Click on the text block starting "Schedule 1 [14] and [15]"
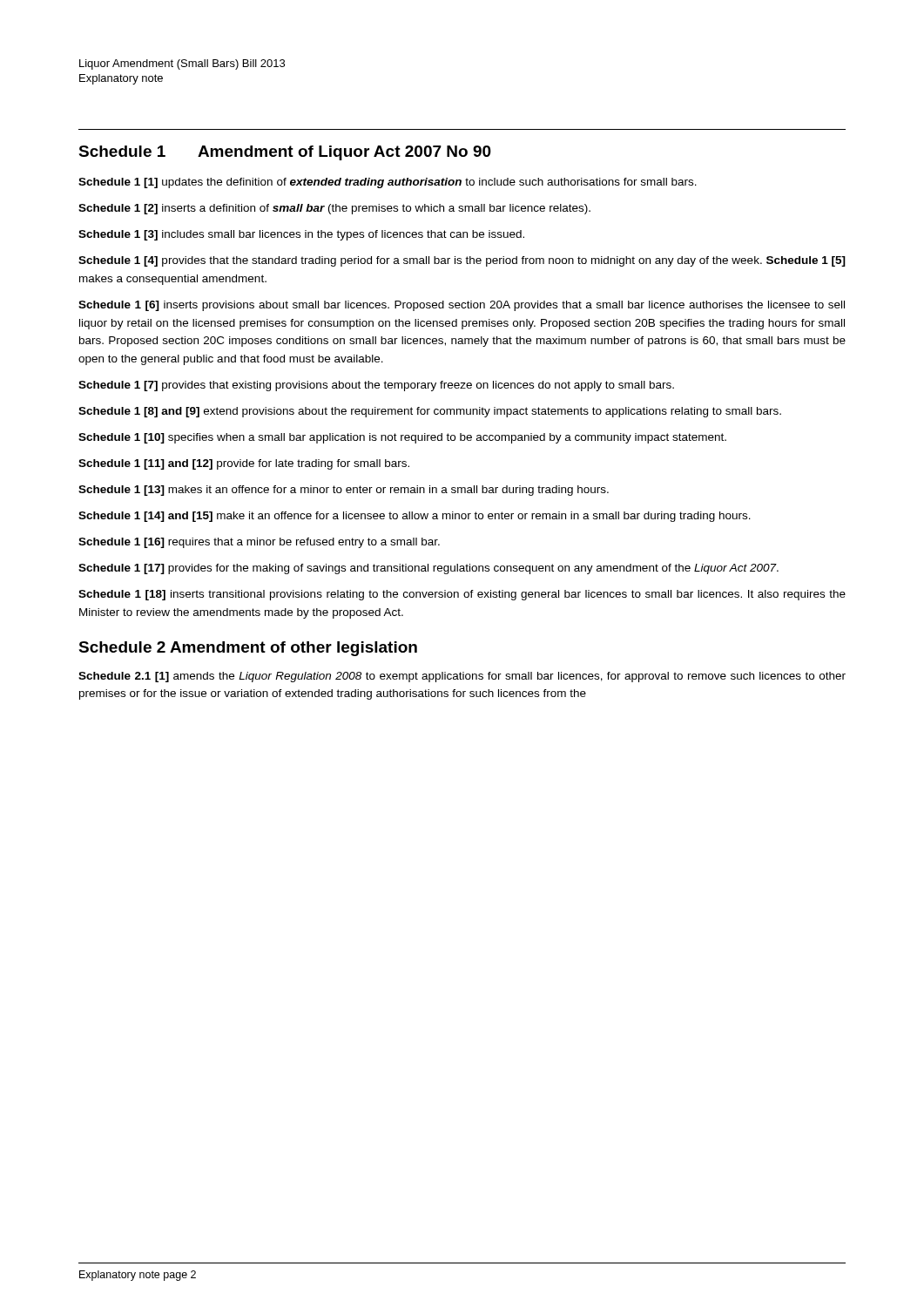 click(x=462, y=516)
